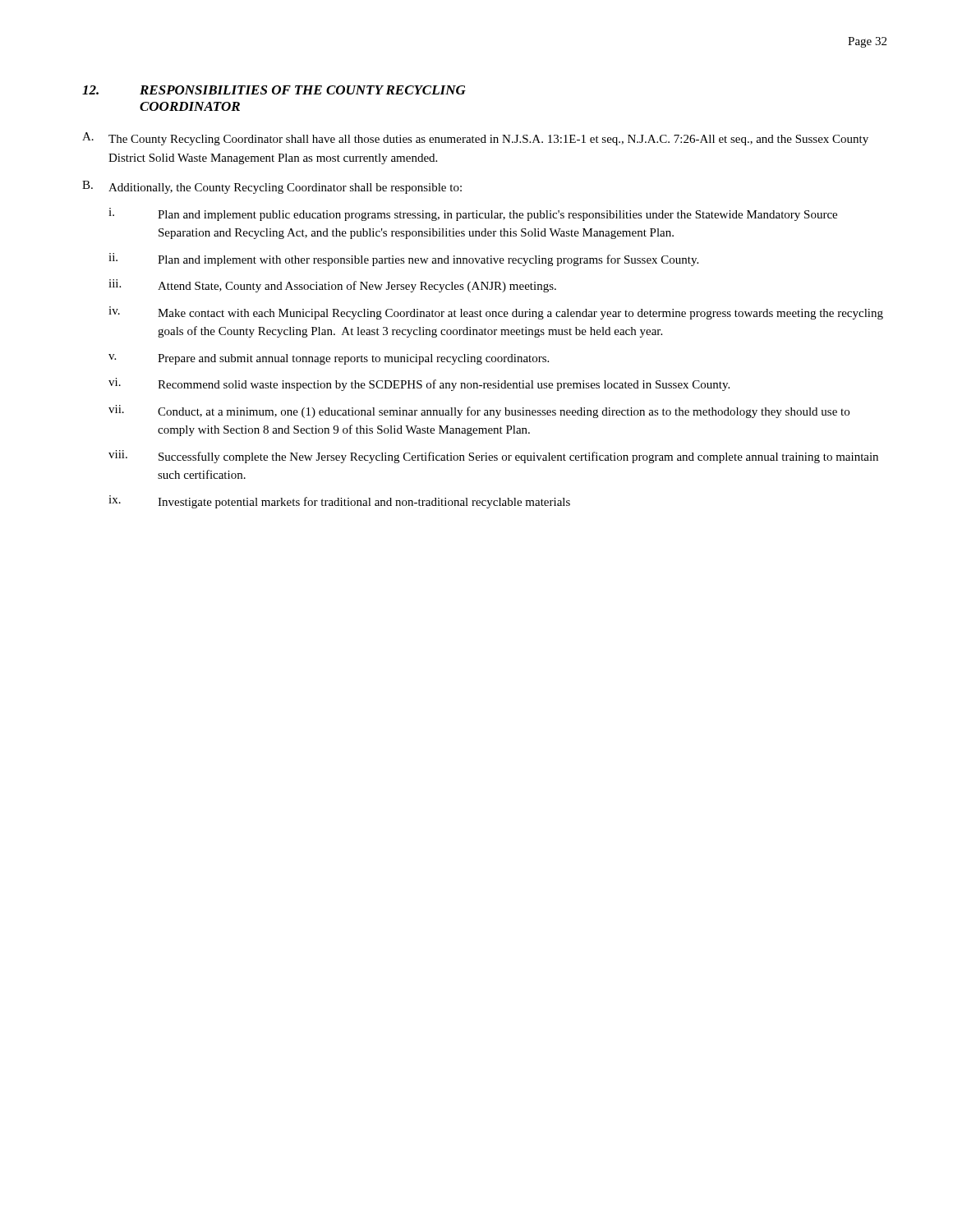Navigate to the region starting "ix. Investigate potential markets for traditional and"
Screen dimensions: 1232x953
[339, 502]
